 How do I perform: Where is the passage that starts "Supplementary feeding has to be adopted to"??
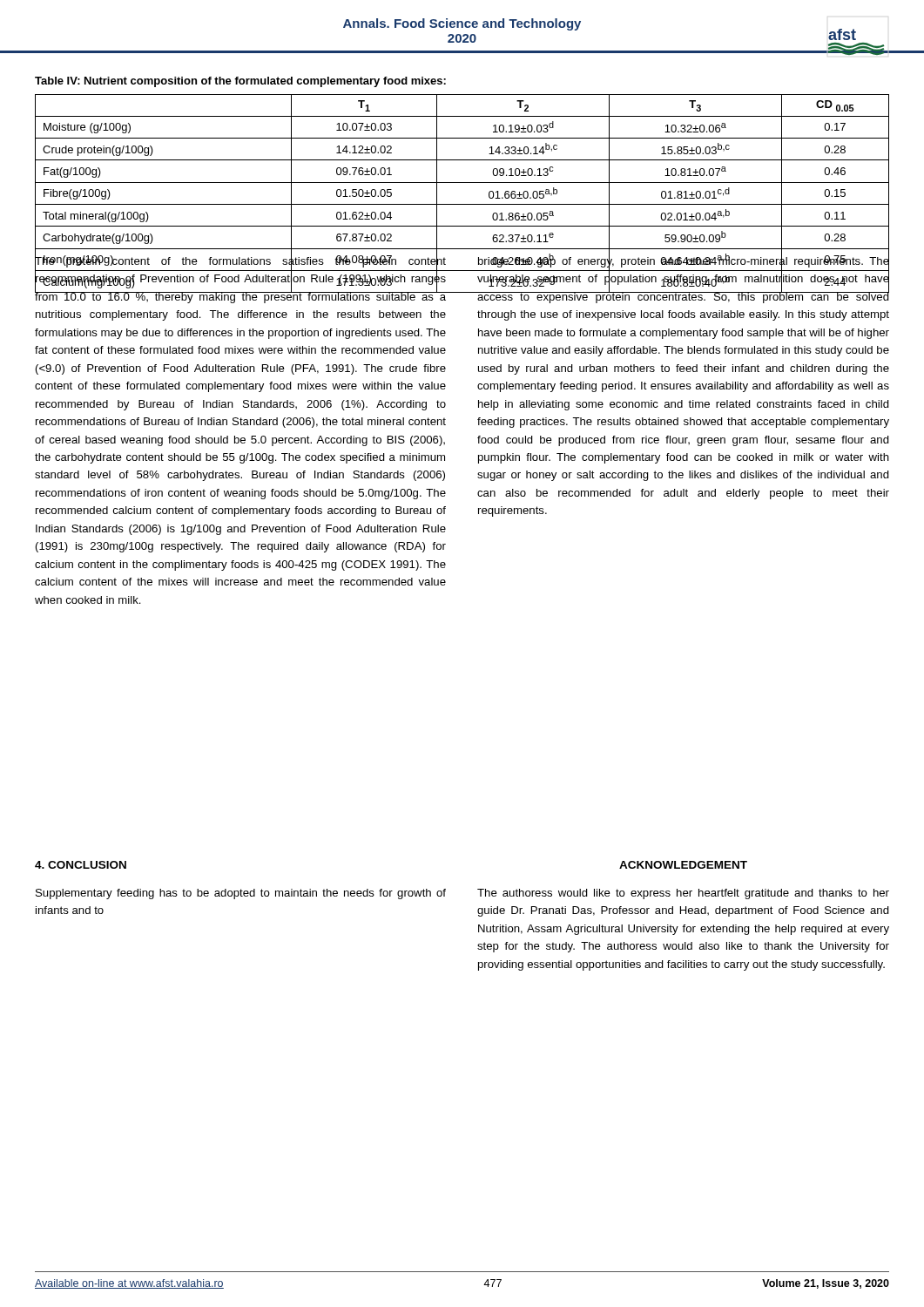[240, 902]
